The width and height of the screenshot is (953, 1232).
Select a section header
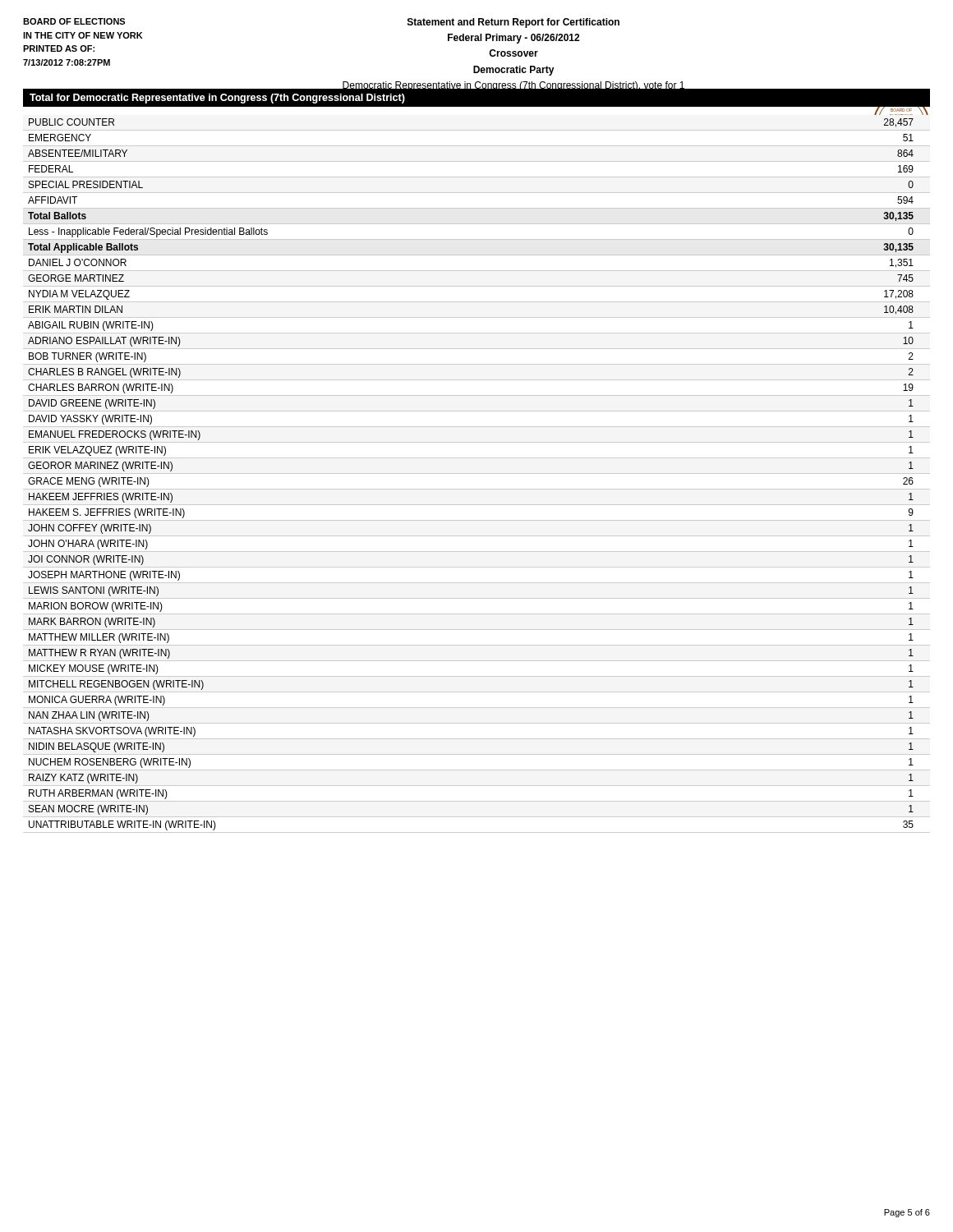point(217,98)
